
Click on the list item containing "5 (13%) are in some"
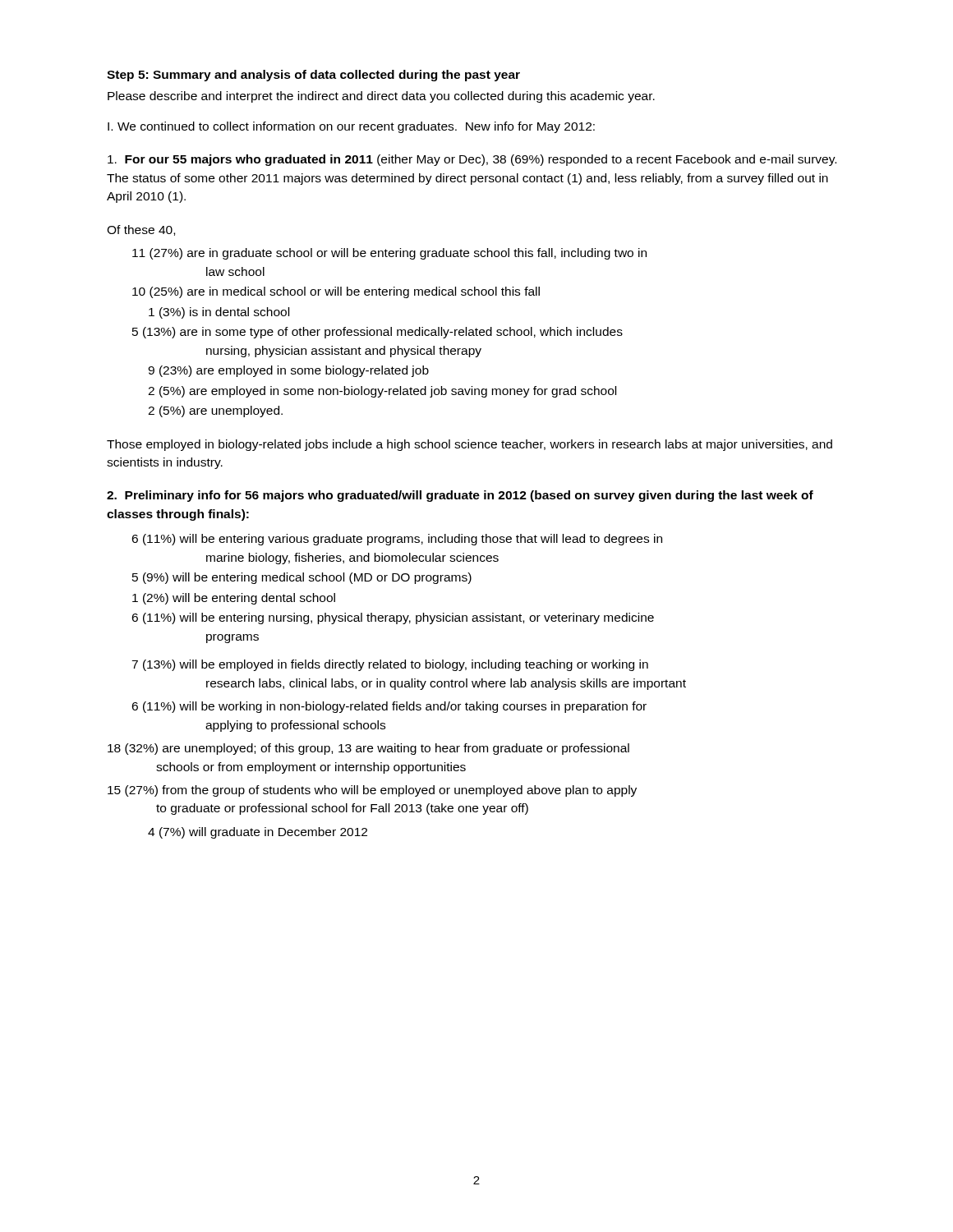click(489, 342)
